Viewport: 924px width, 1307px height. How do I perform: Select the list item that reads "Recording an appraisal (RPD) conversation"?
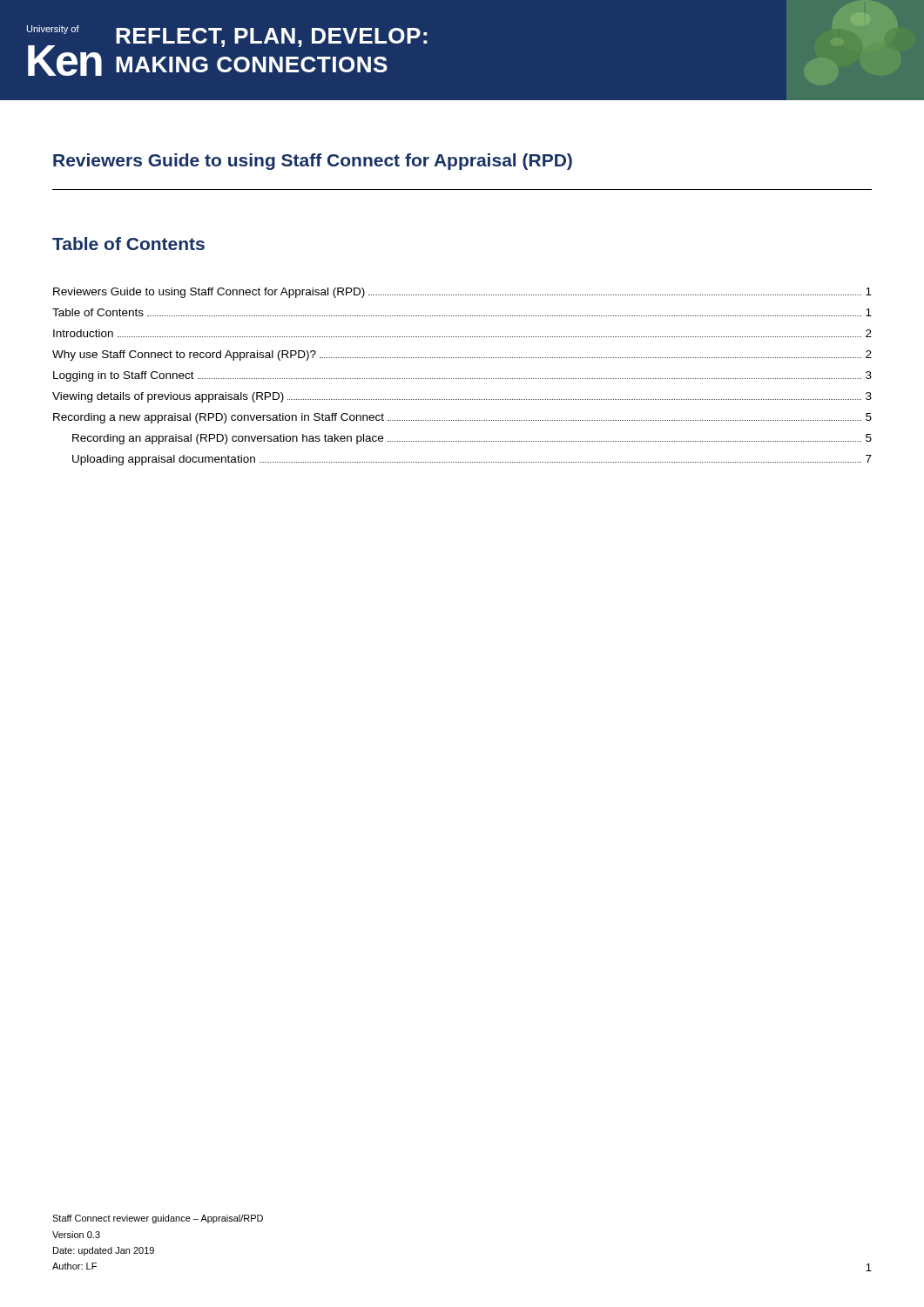(x=472, y=438)
